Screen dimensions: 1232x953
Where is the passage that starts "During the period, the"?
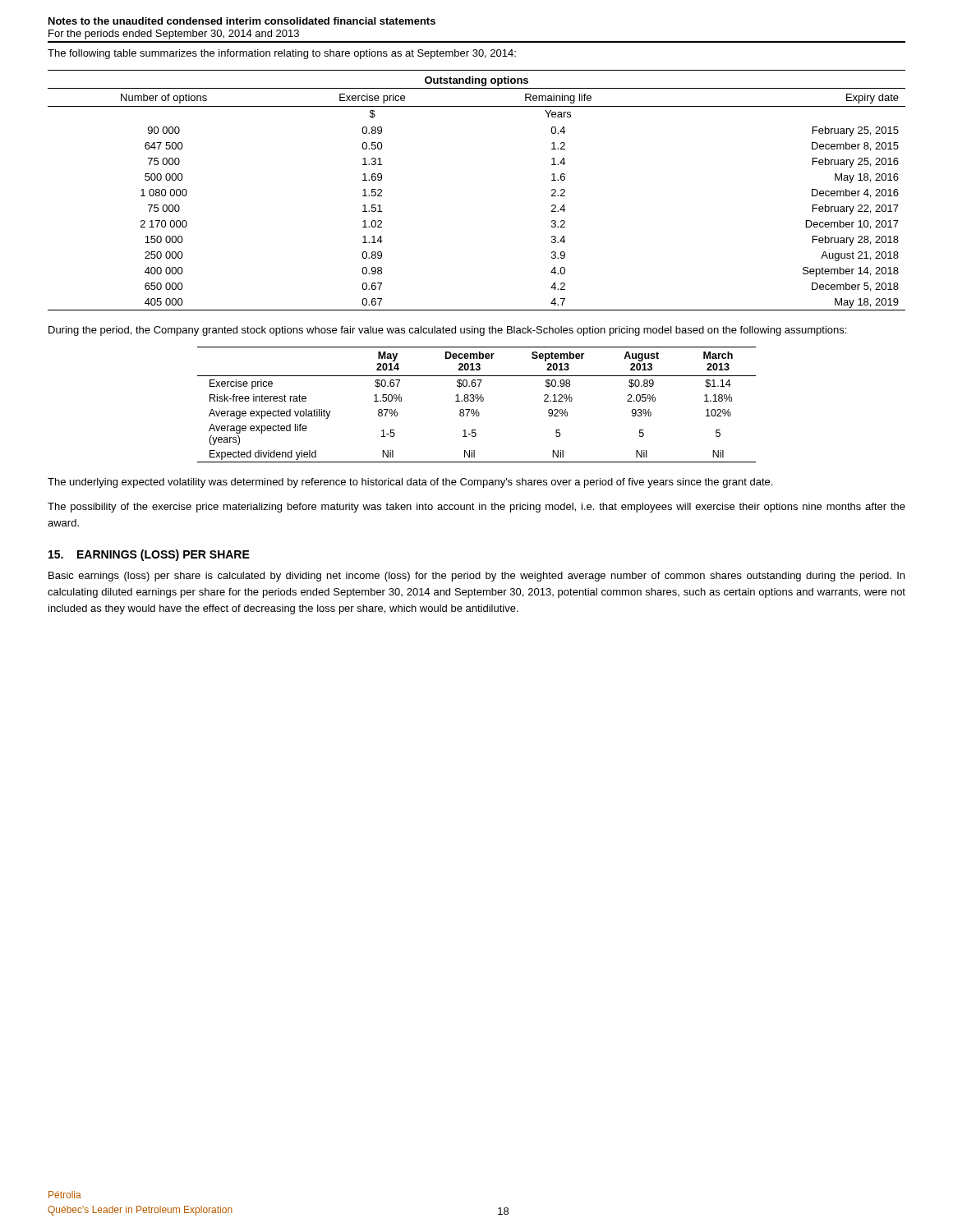point(447,329)
